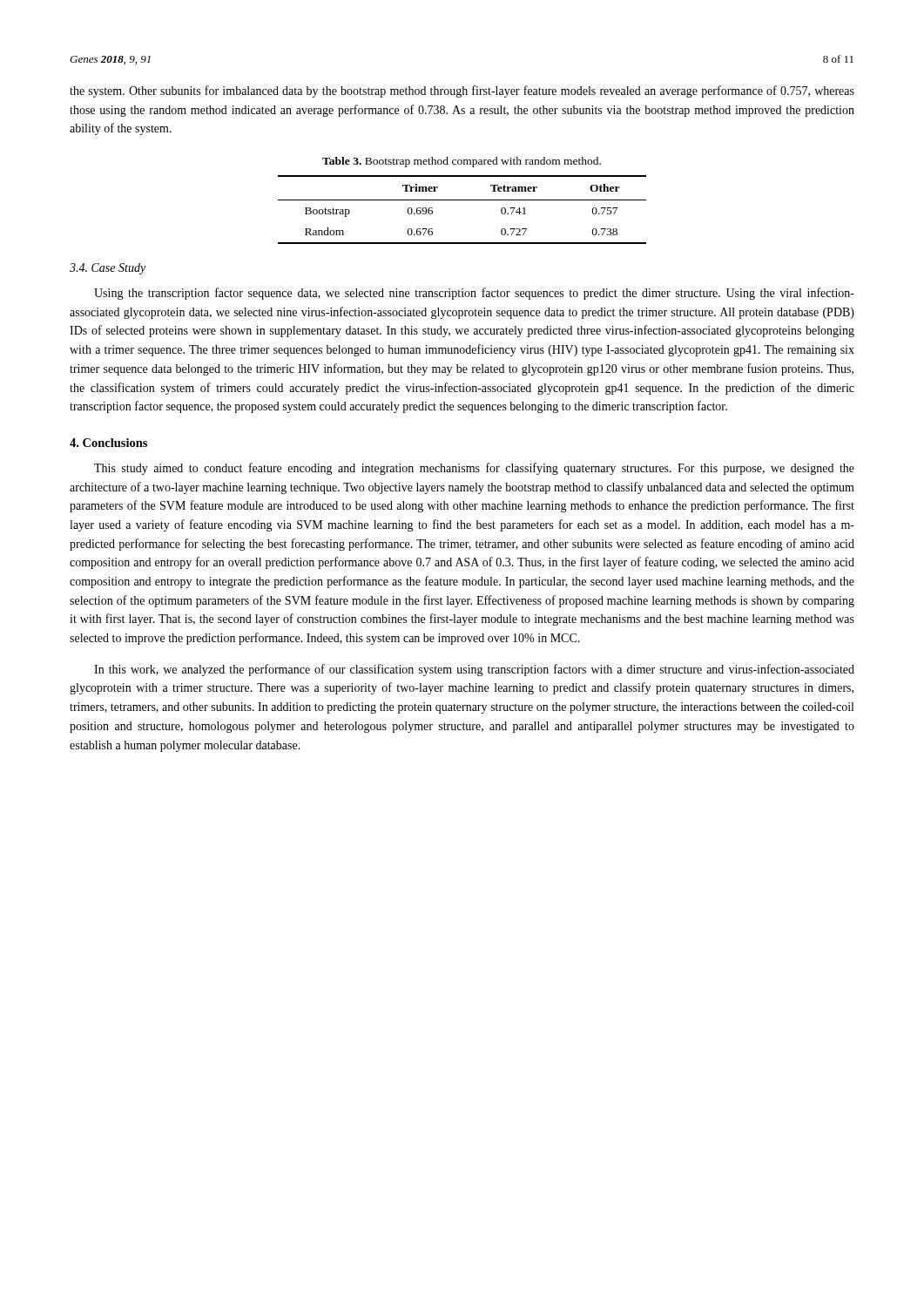Find the text starting "This study aimed to conduct feature encoding"
This screenshot has height=1307, width=924.
462,553
